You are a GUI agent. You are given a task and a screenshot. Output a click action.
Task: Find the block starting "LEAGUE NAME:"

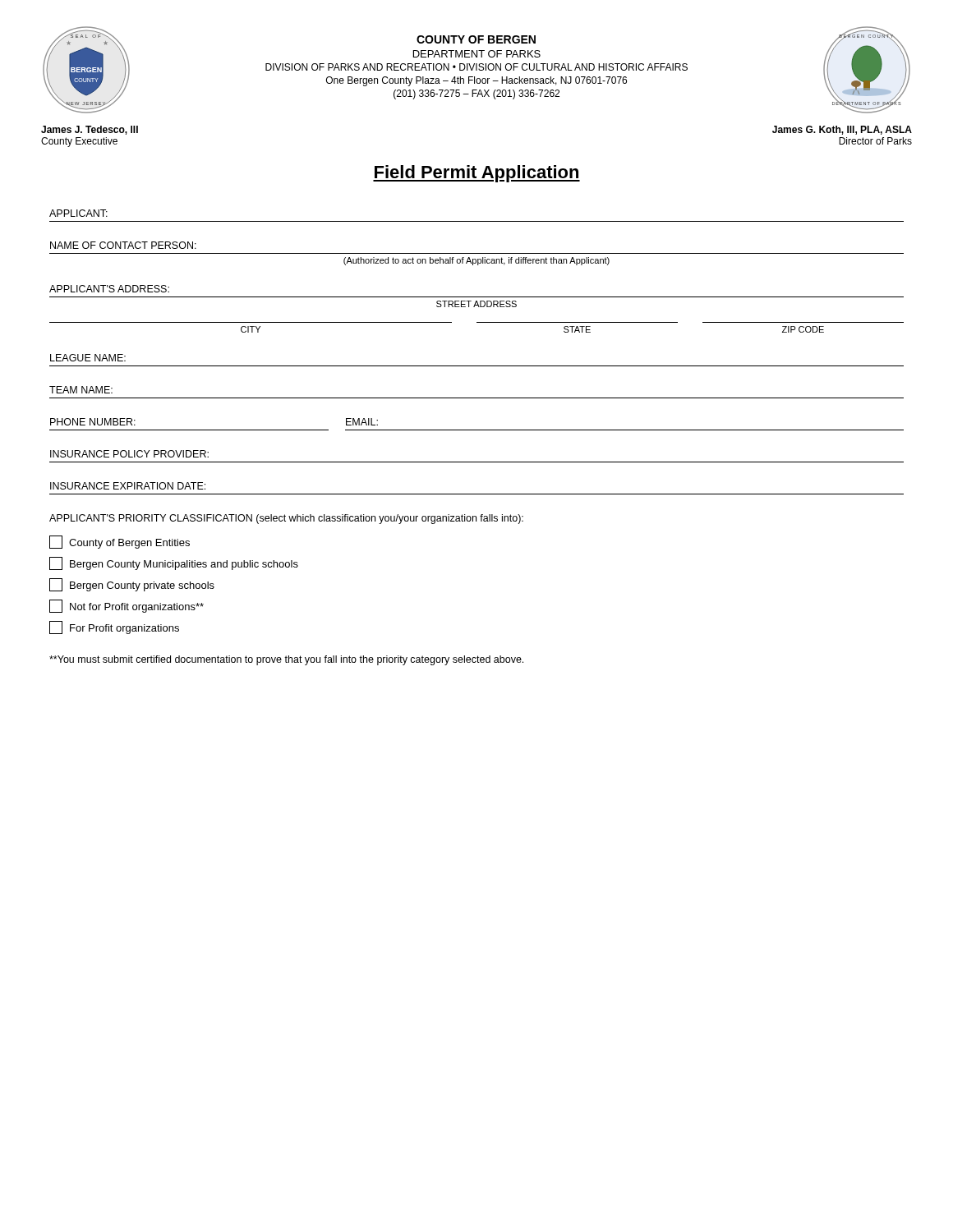click(476, 359)
